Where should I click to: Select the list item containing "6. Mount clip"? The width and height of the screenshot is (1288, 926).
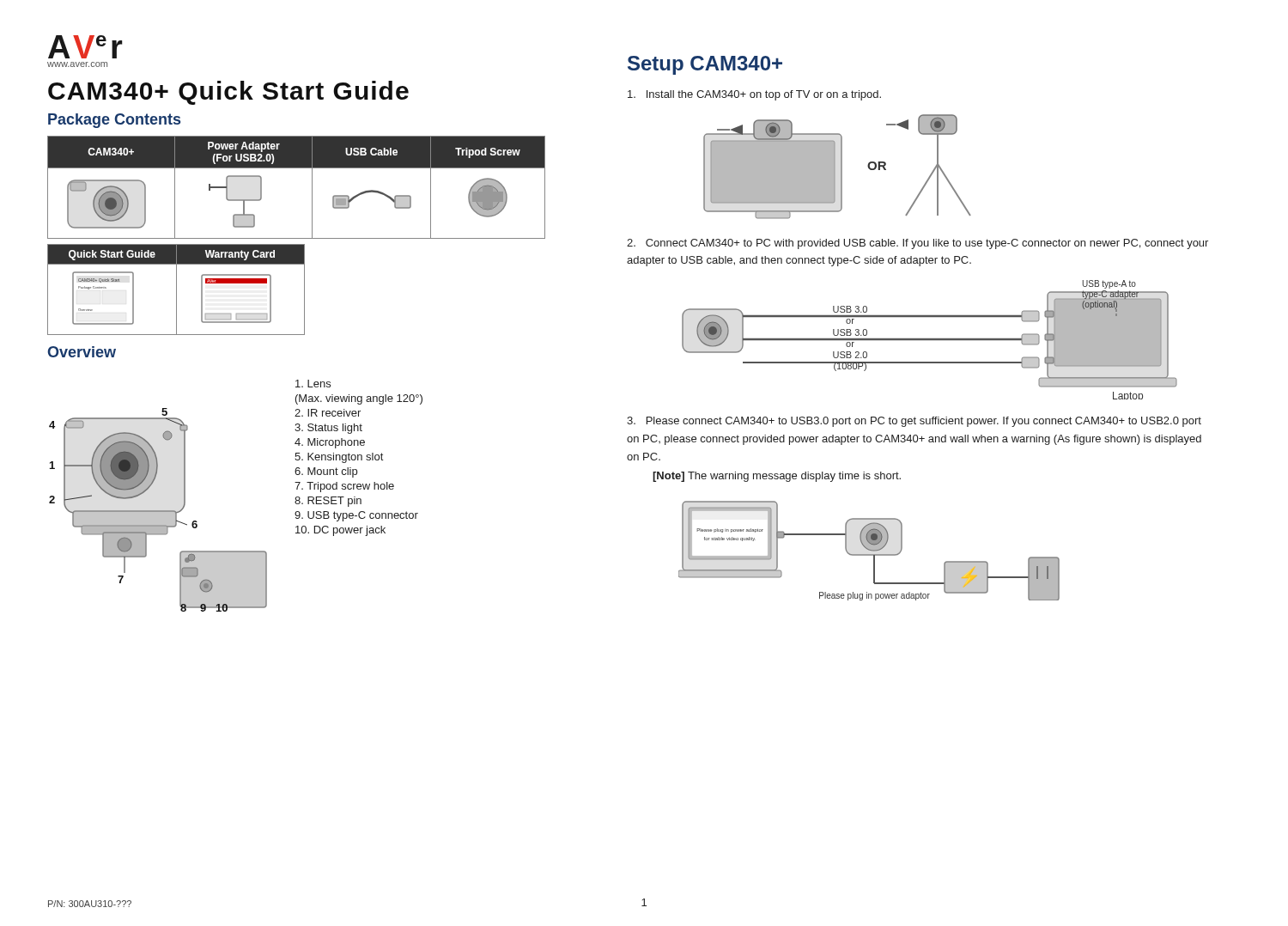(x=326, y=471)
